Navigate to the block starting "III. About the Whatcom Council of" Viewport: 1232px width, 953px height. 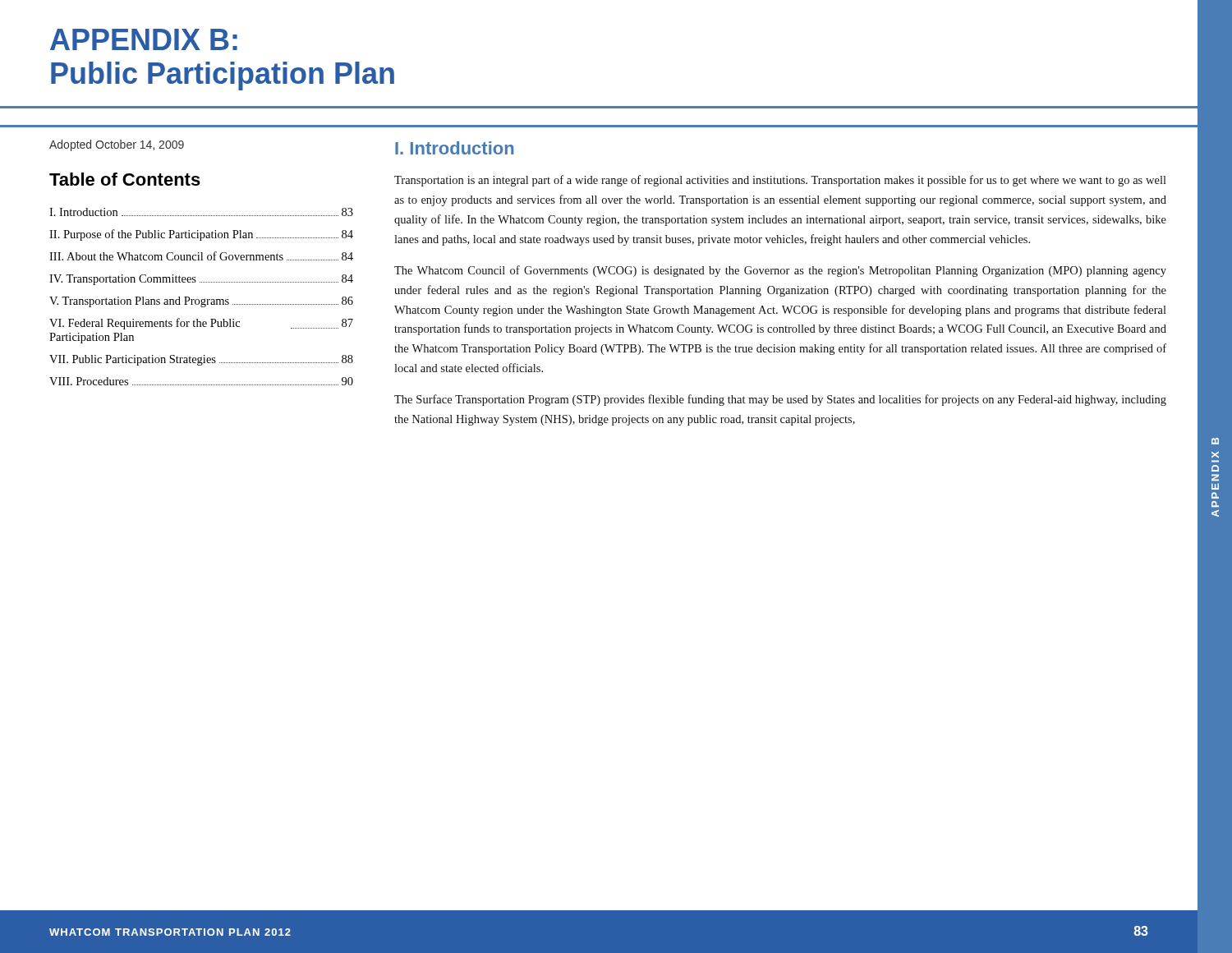click(201, 257)
